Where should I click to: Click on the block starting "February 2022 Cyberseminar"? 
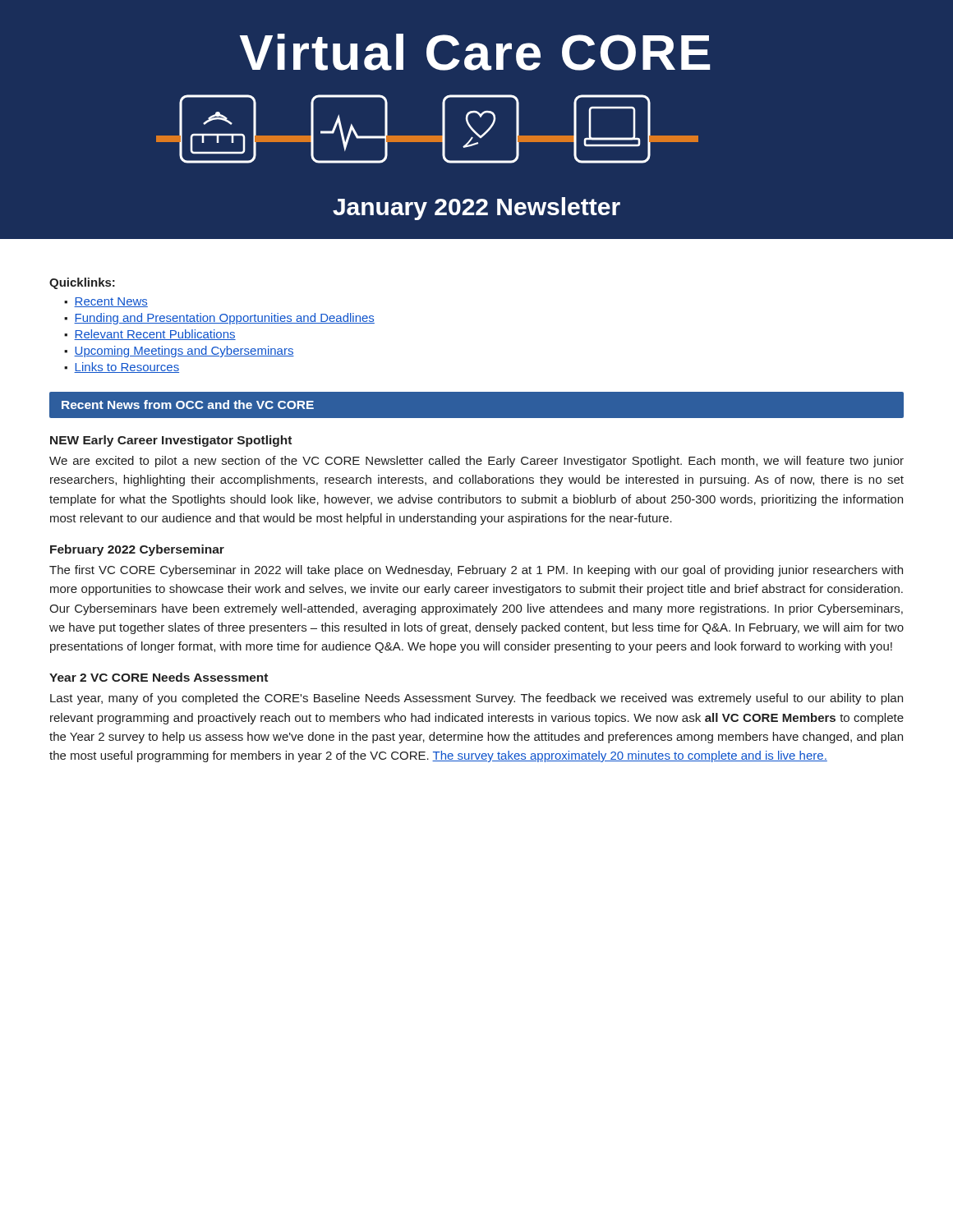[137, 549]
